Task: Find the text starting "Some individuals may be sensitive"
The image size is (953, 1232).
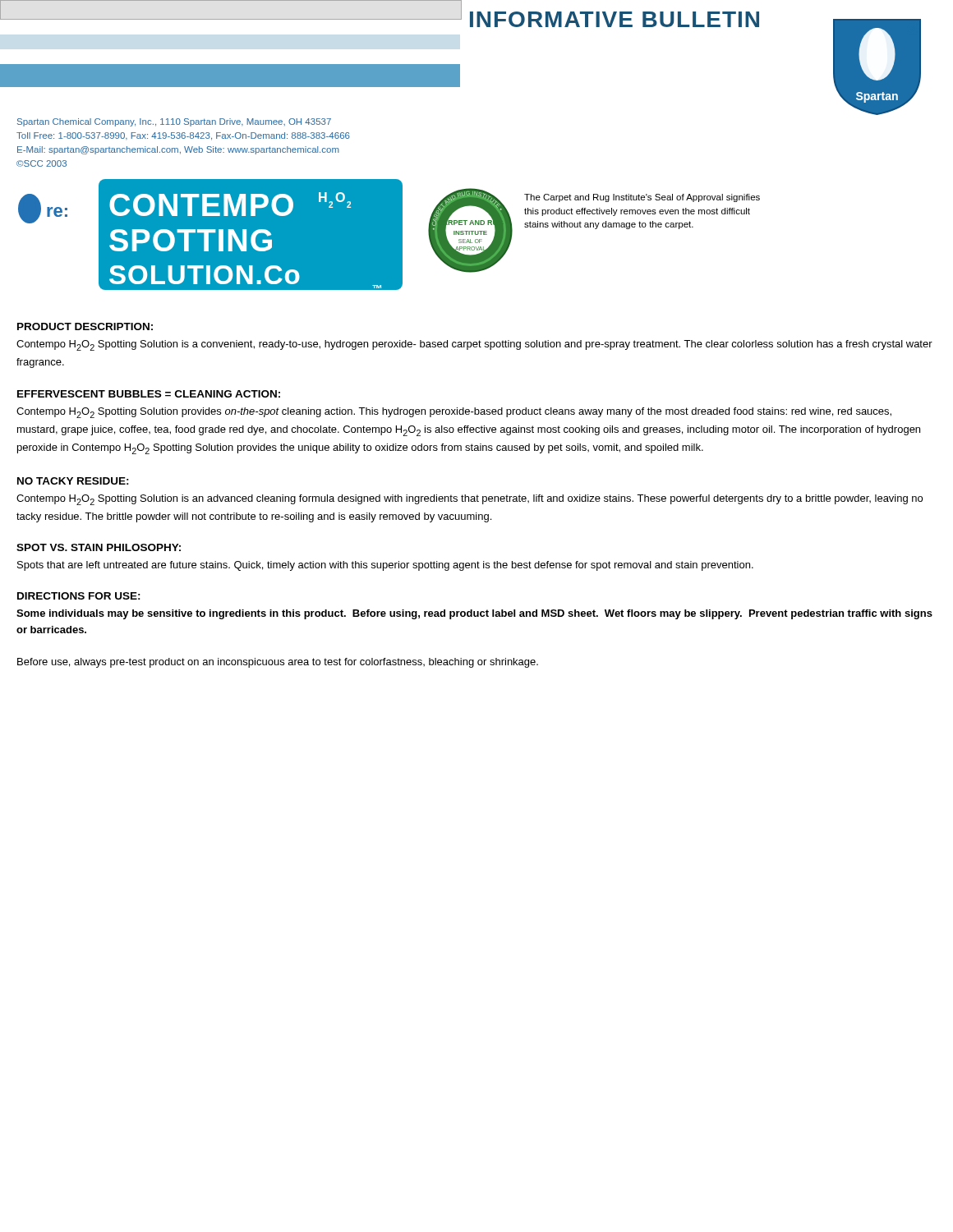Action: pyautogui.click(x=474, y=622)
